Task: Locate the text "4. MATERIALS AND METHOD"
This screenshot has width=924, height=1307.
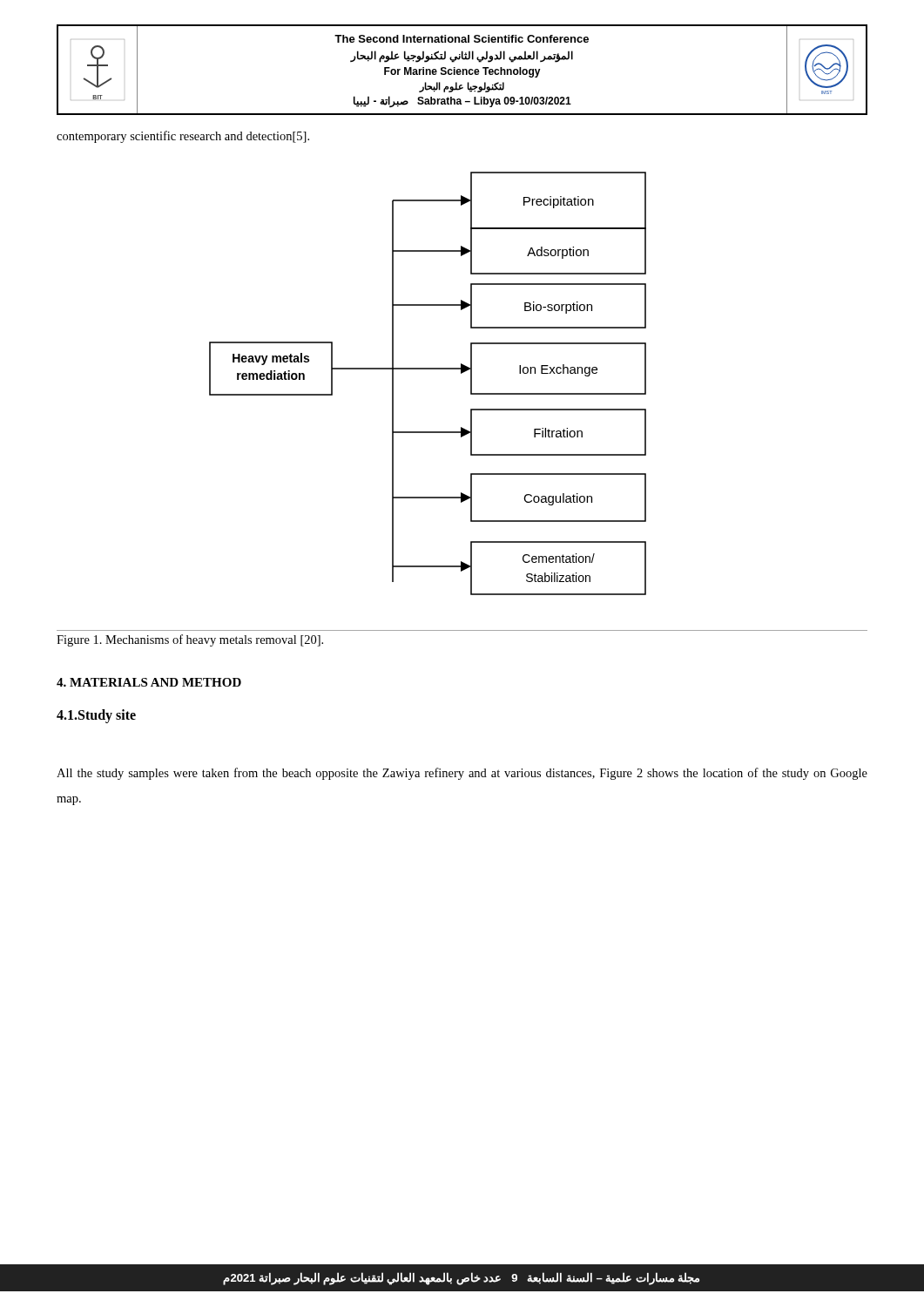Action: click(x=149, y=682)
